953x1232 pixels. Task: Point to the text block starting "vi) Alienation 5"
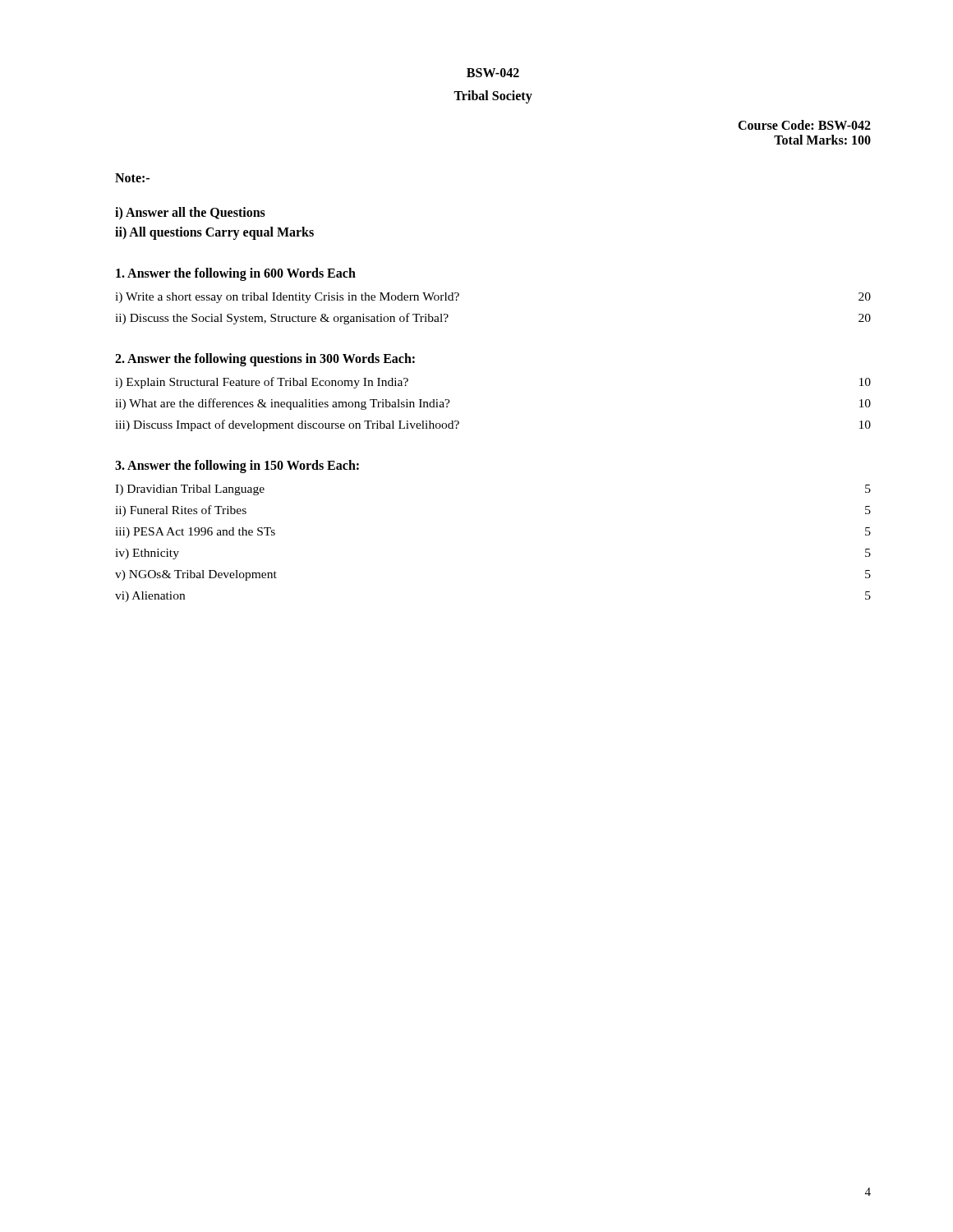click(x=152, y=597)
